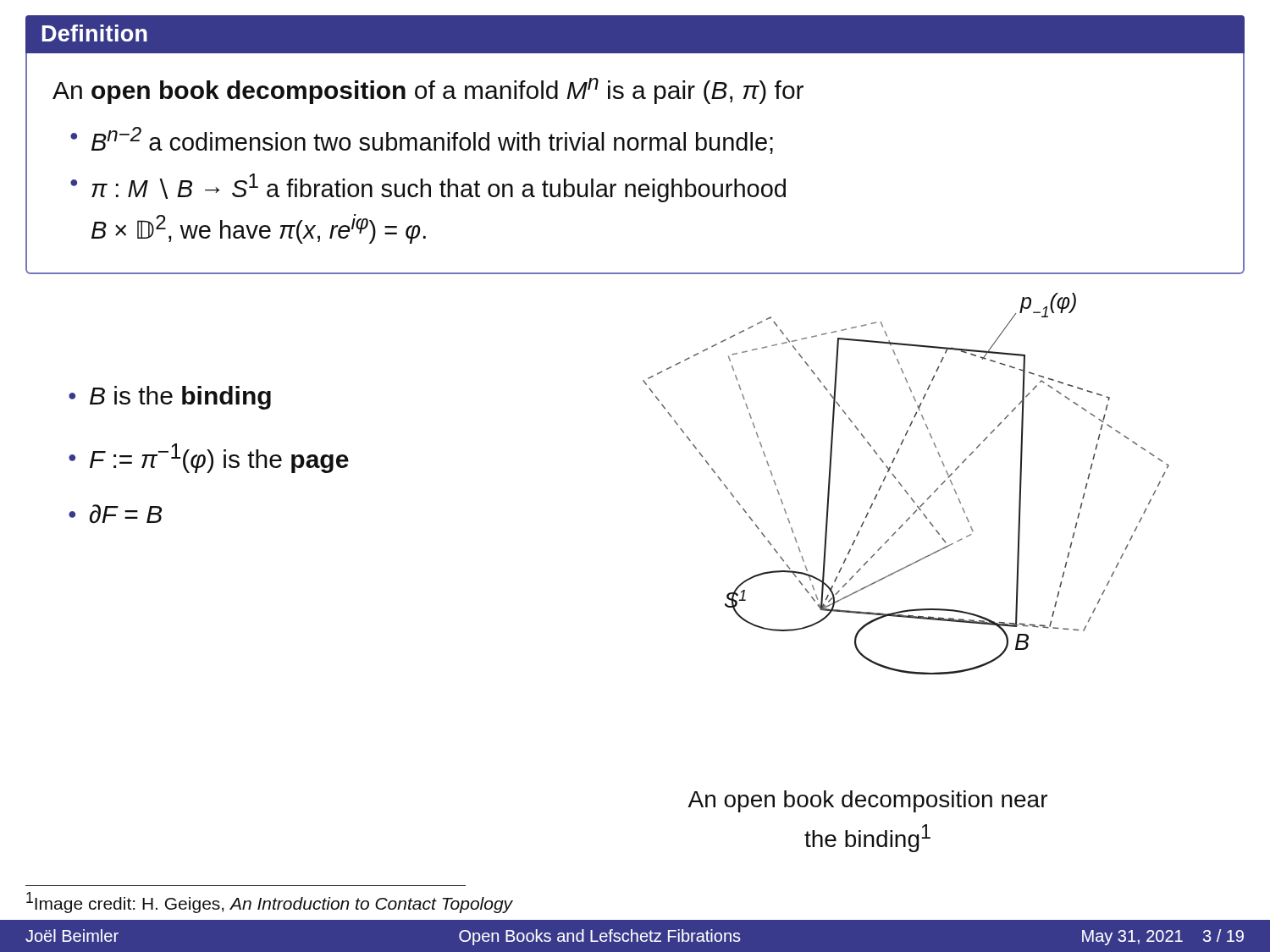Locate the element starting "Definition An open book decomposition of a manifold"

point(635,145)
